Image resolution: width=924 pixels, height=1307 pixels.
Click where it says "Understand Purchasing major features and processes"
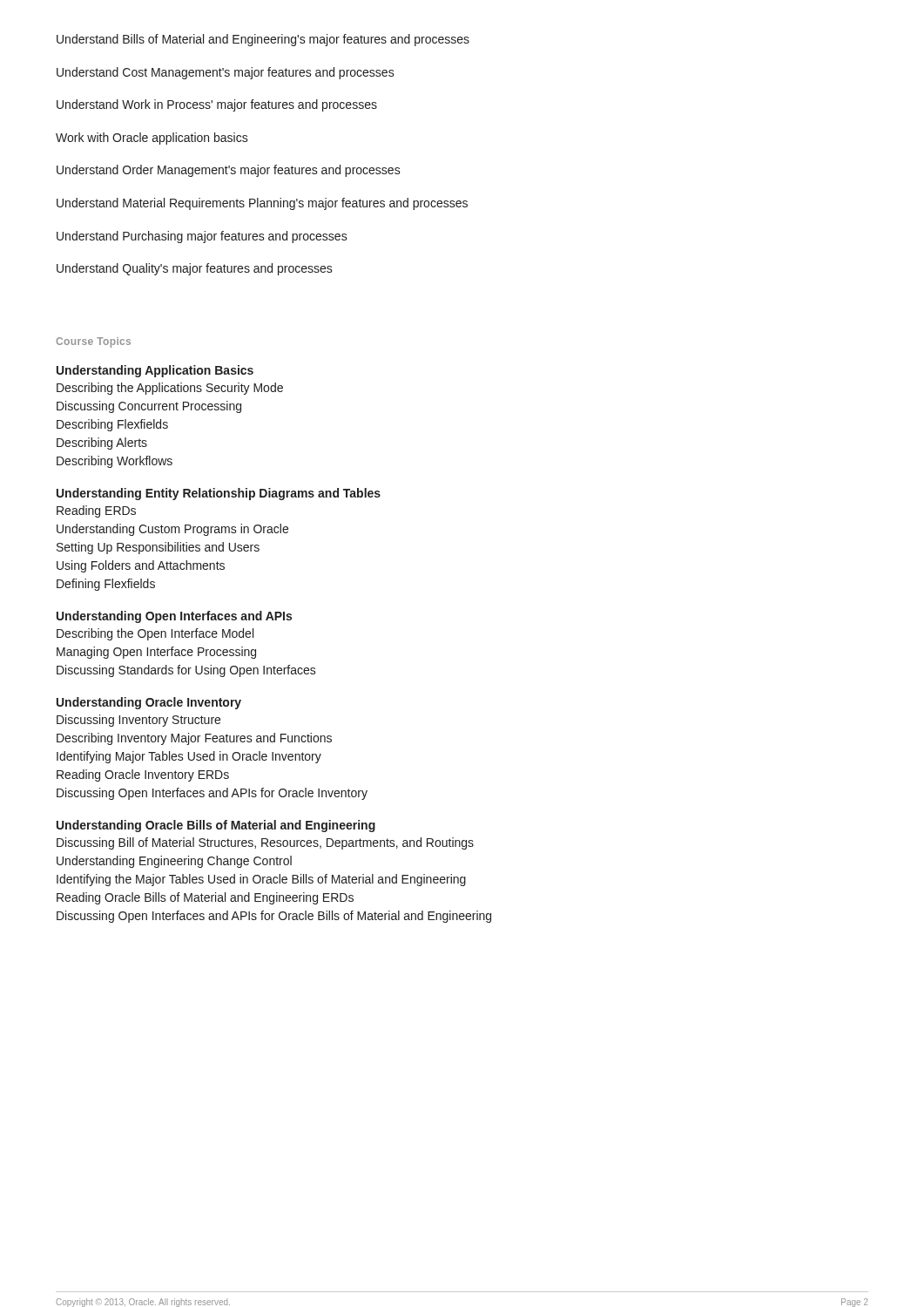[x=201, y=236]
